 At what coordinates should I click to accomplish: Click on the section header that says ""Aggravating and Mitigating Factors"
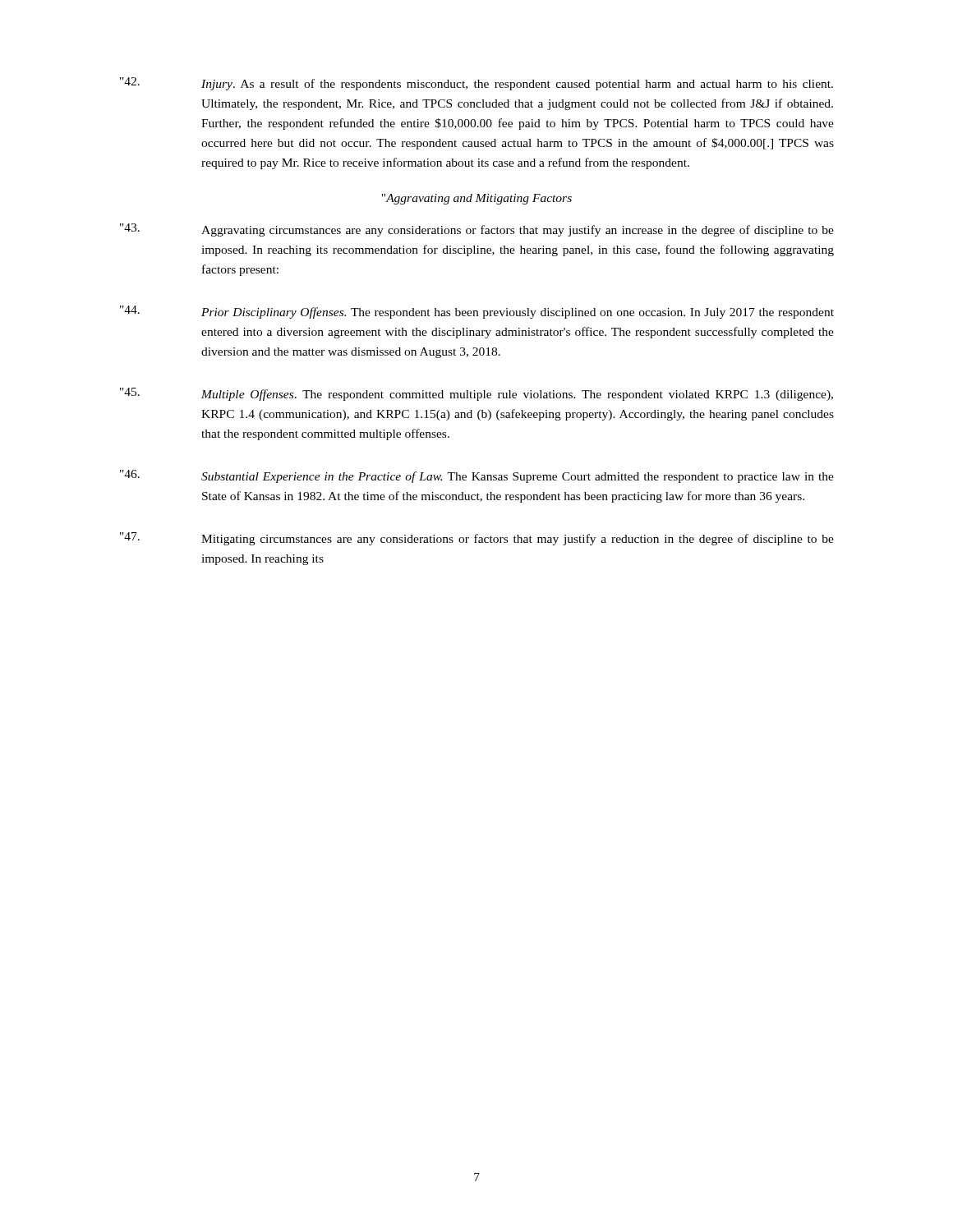(476, 198)
